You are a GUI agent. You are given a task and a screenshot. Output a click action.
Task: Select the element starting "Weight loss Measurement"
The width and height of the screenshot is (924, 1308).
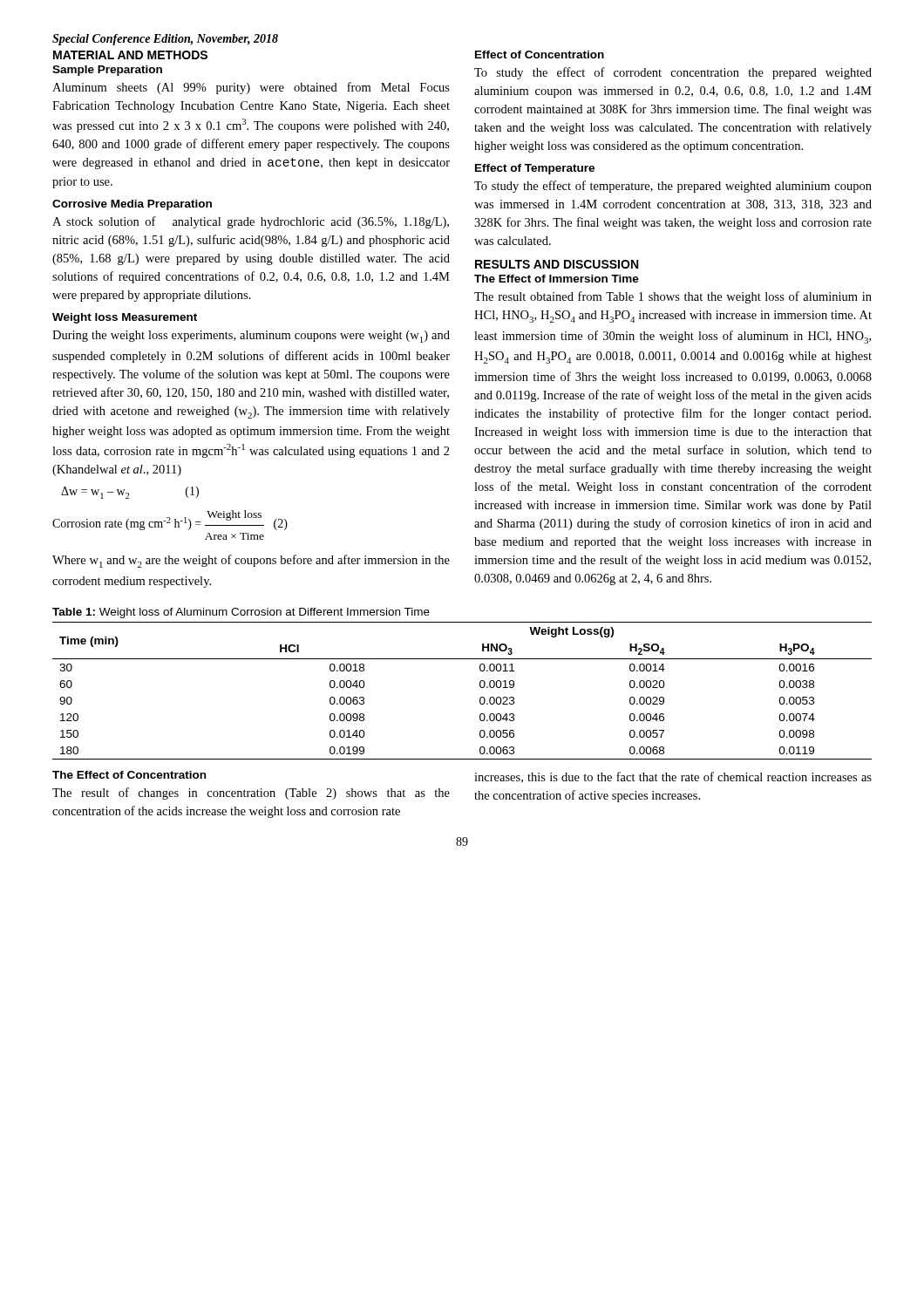[125, 317]
